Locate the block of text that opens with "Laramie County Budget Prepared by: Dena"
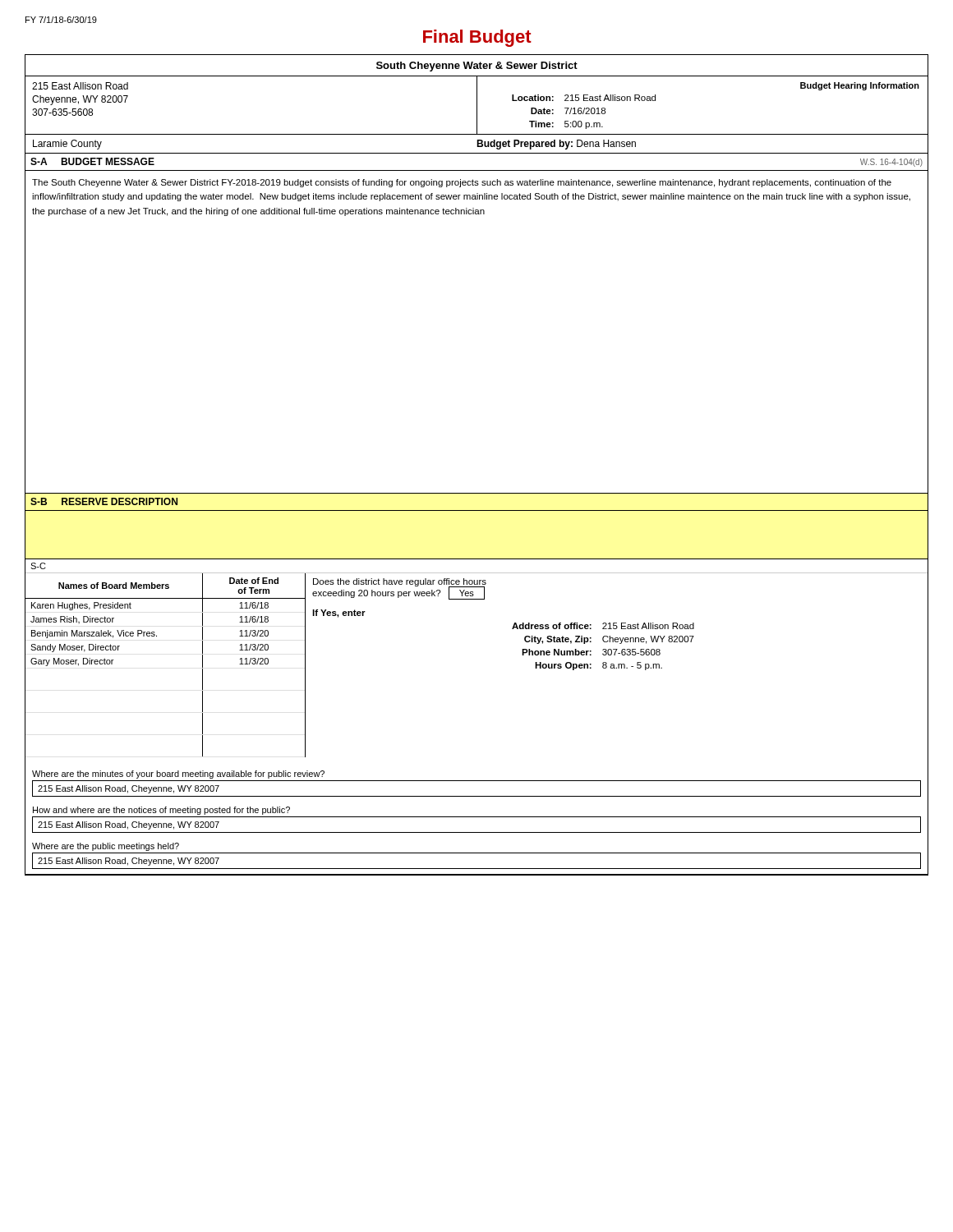This screenshot has height=1232, width=953. click(x=476, y=144)
